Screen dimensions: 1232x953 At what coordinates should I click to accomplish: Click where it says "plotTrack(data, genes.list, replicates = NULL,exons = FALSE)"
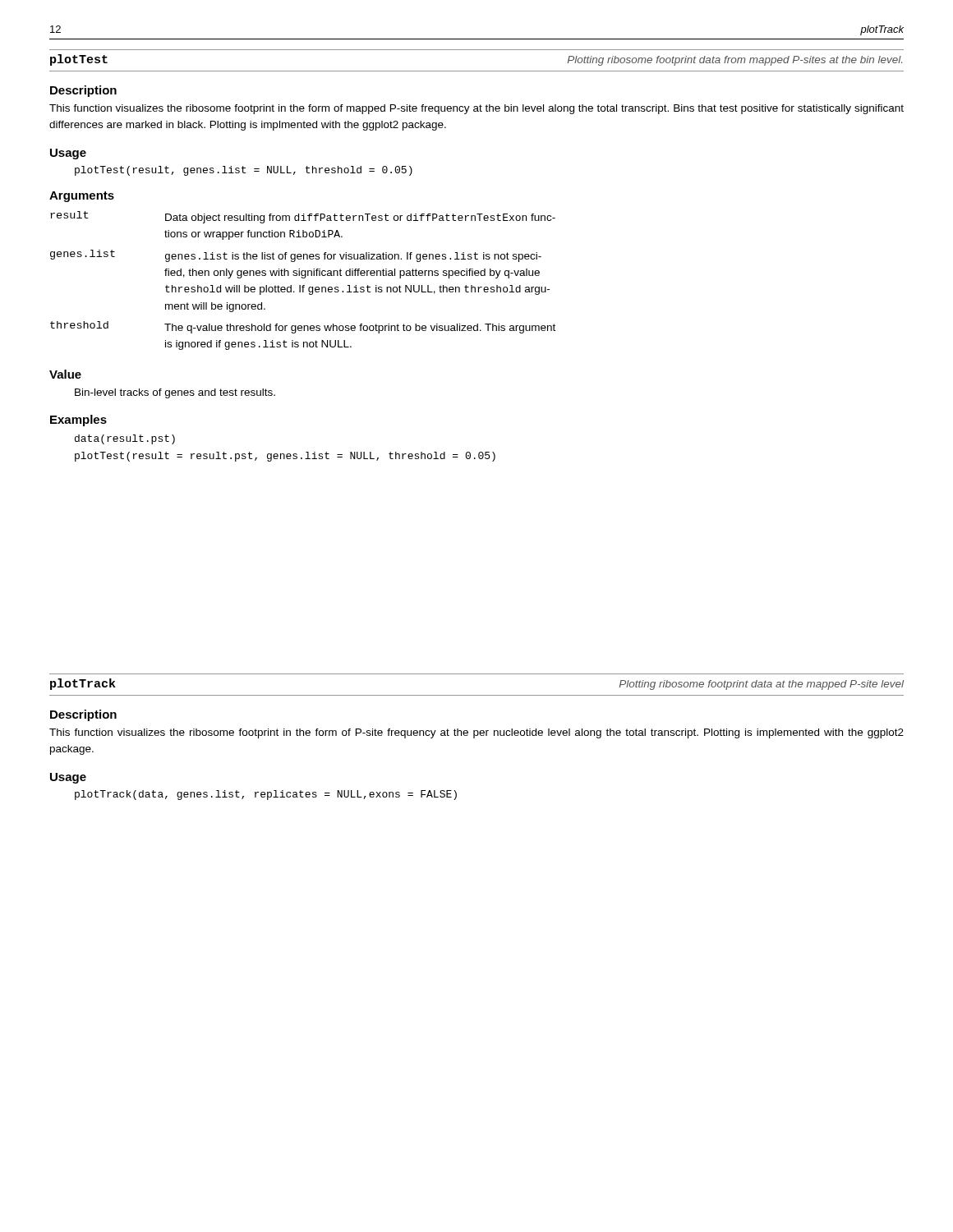266,794
